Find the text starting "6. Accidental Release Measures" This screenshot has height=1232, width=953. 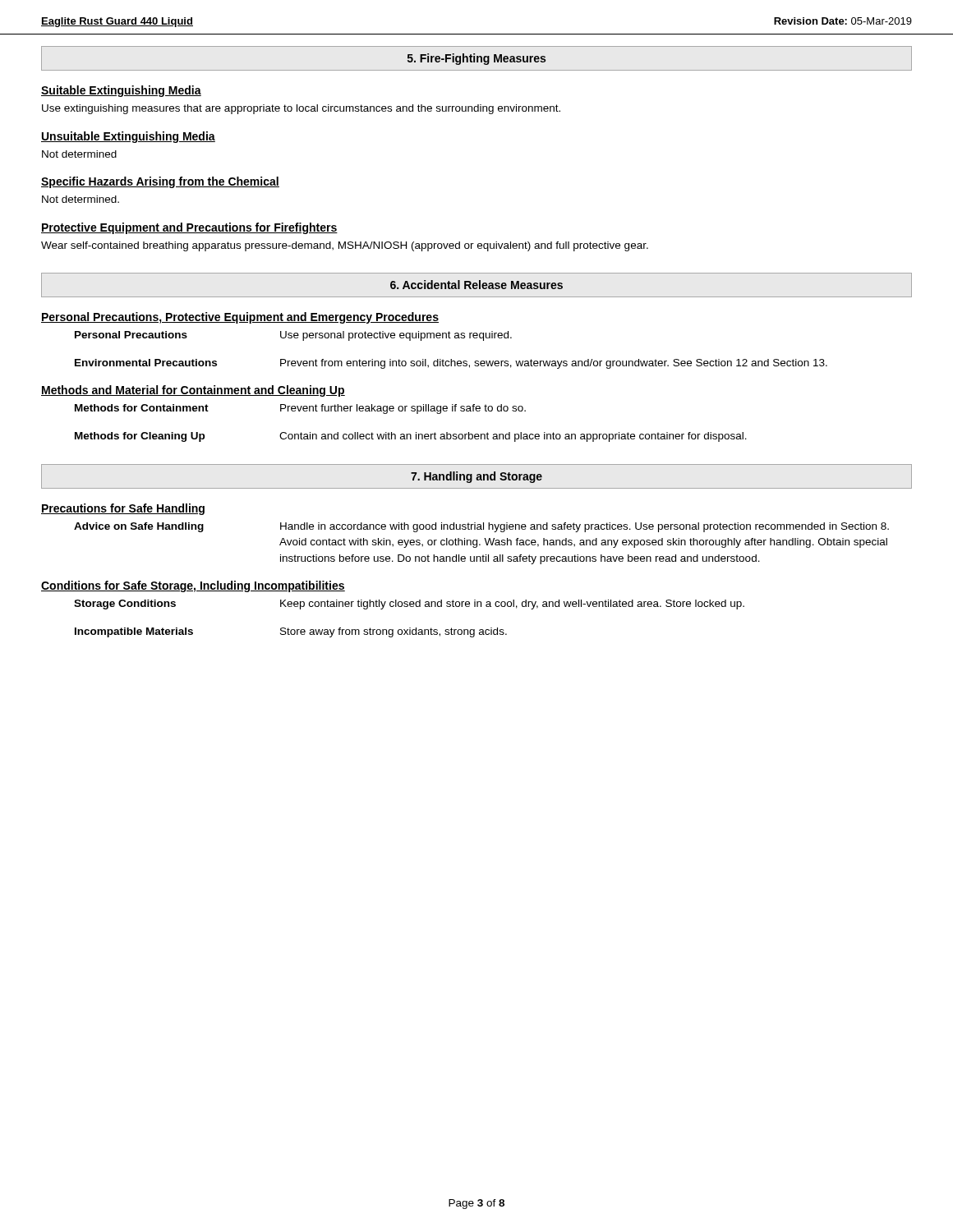click(x=476, y=285)
